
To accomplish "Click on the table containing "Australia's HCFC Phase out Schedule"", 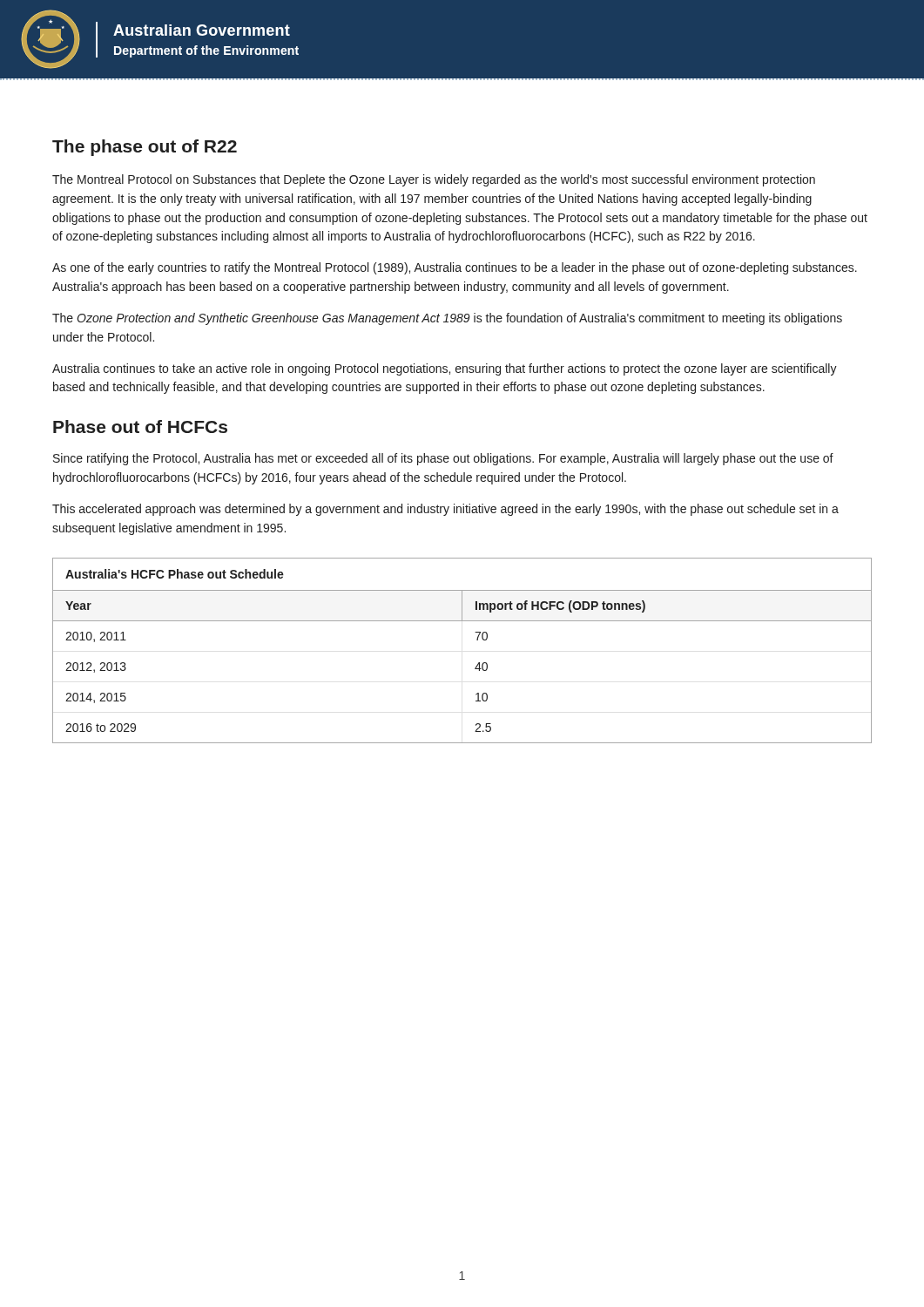I will tap(462, 650).
